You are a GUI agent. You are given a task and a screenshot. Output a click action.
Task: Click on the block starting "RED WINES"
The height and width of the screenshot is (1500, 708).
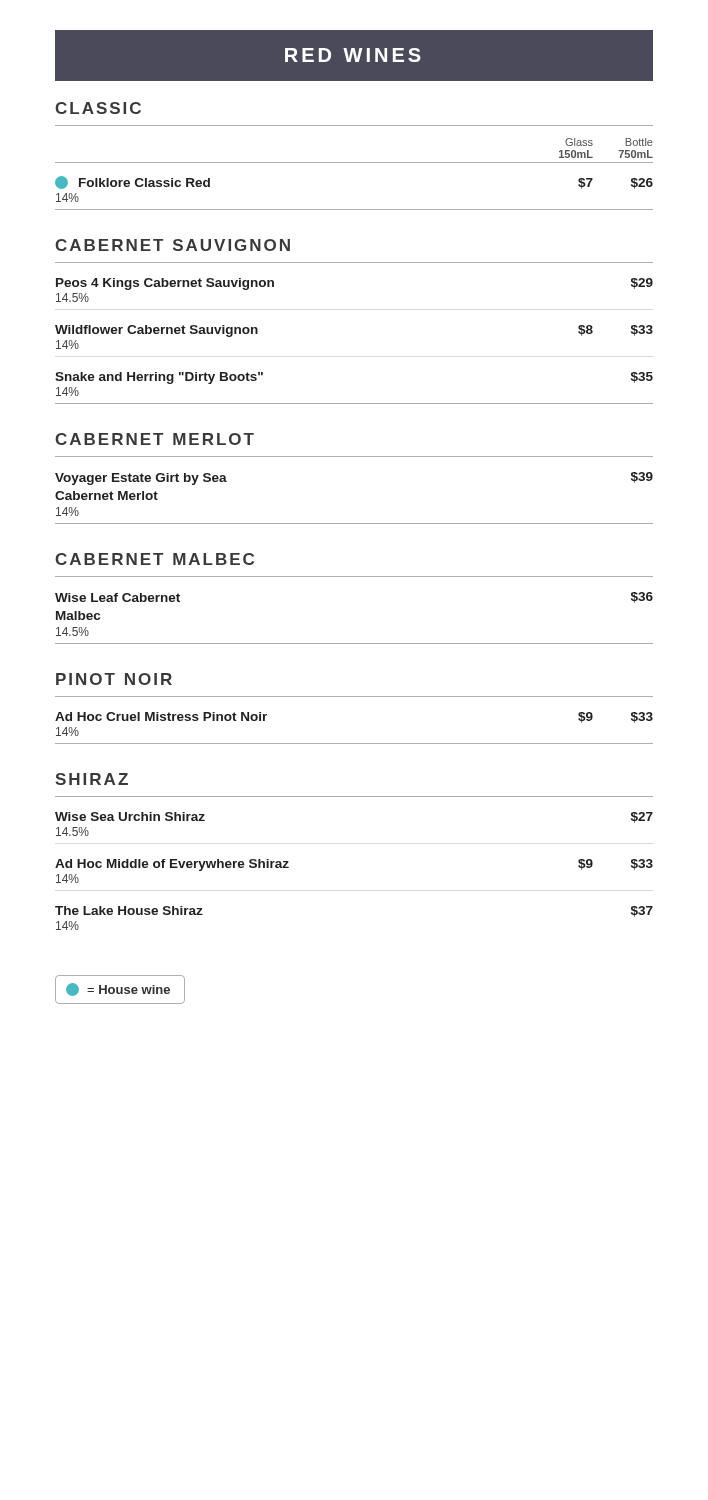click(x=354, y=55)
